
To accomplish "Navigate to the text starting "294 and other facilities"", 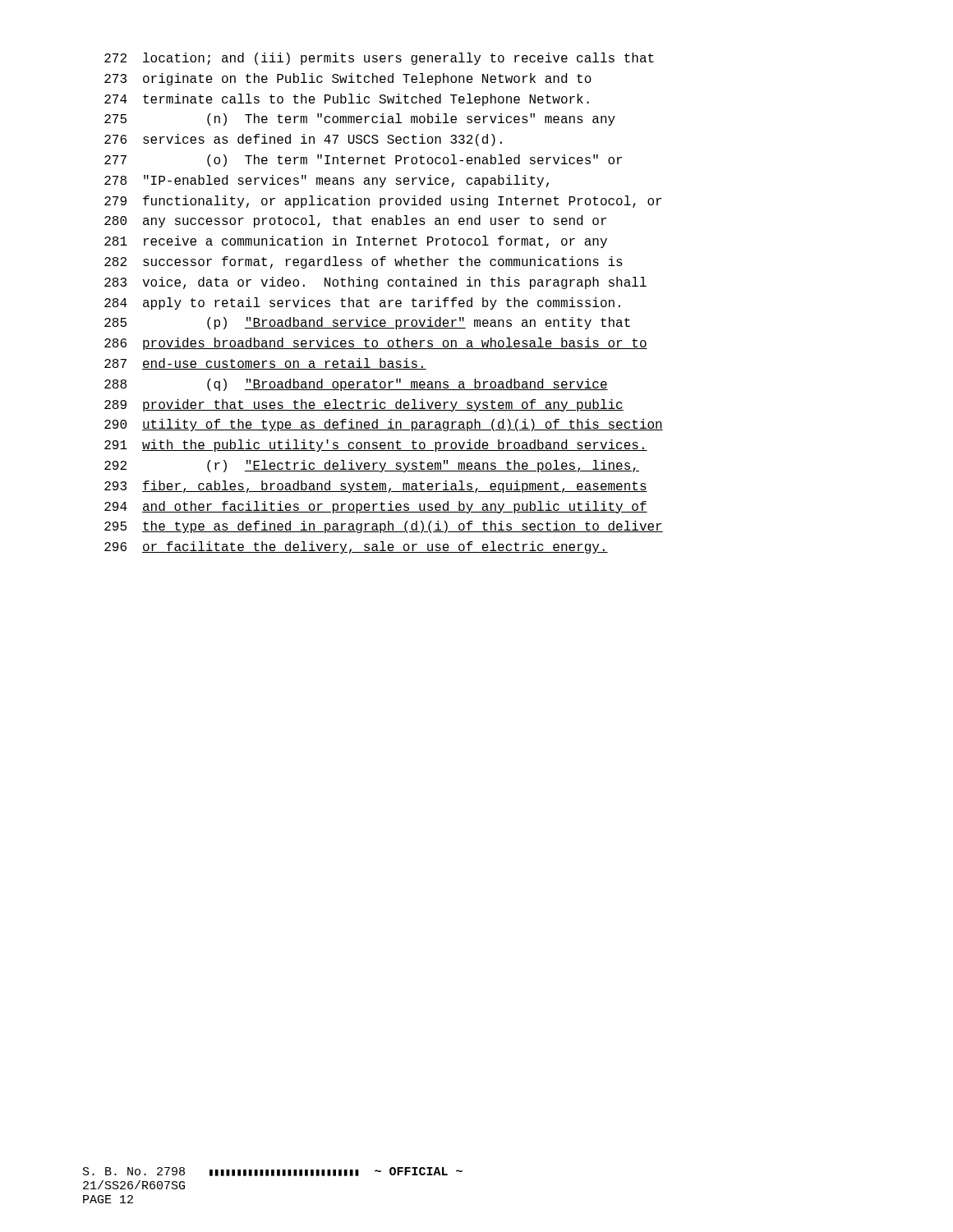I will (x=365, y=508).
